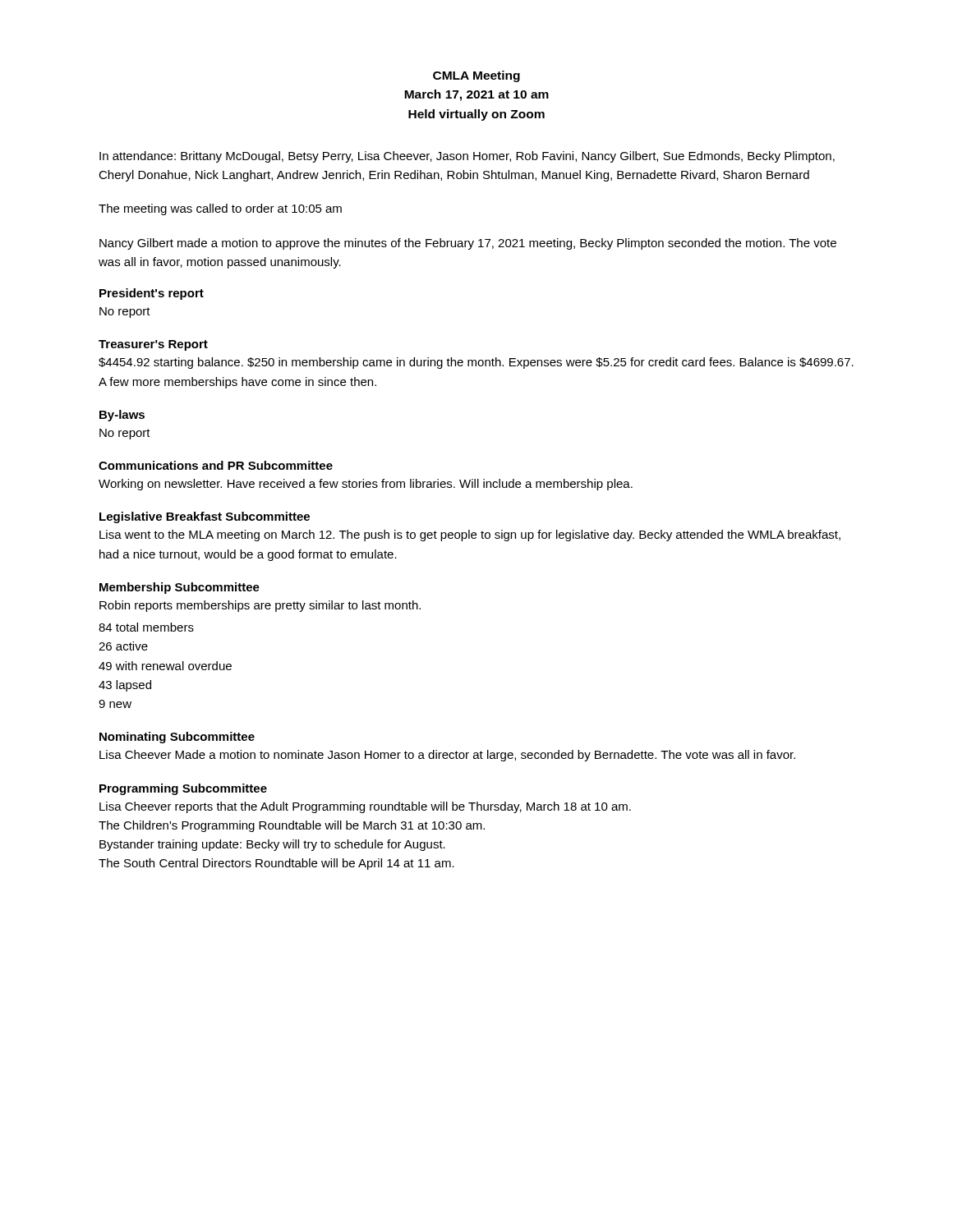Find the region starting "Lisa went to the"

(x=470, y=544)
